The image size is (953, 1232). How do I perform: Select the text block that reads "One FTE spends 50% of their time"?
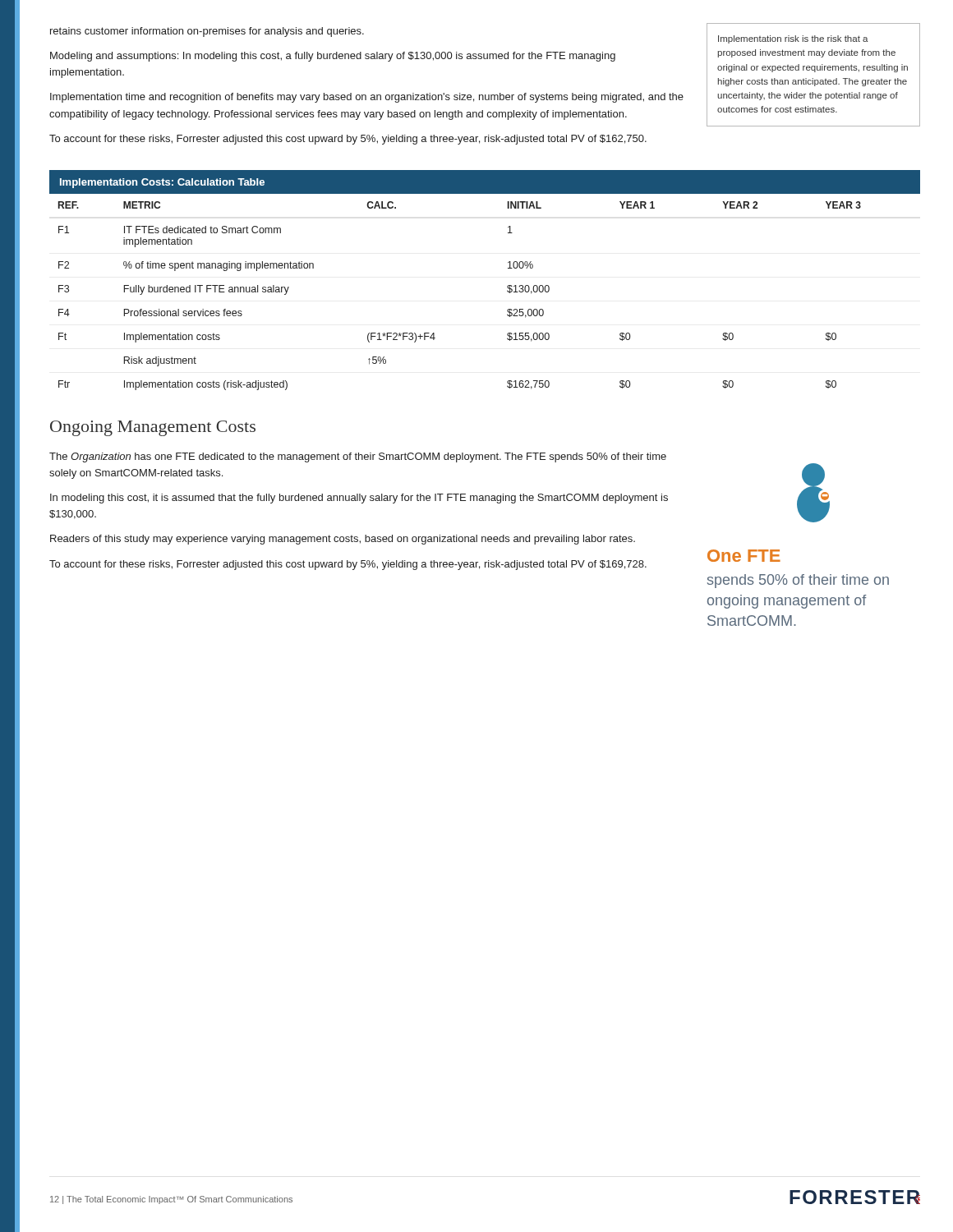(x=813, y=589)
